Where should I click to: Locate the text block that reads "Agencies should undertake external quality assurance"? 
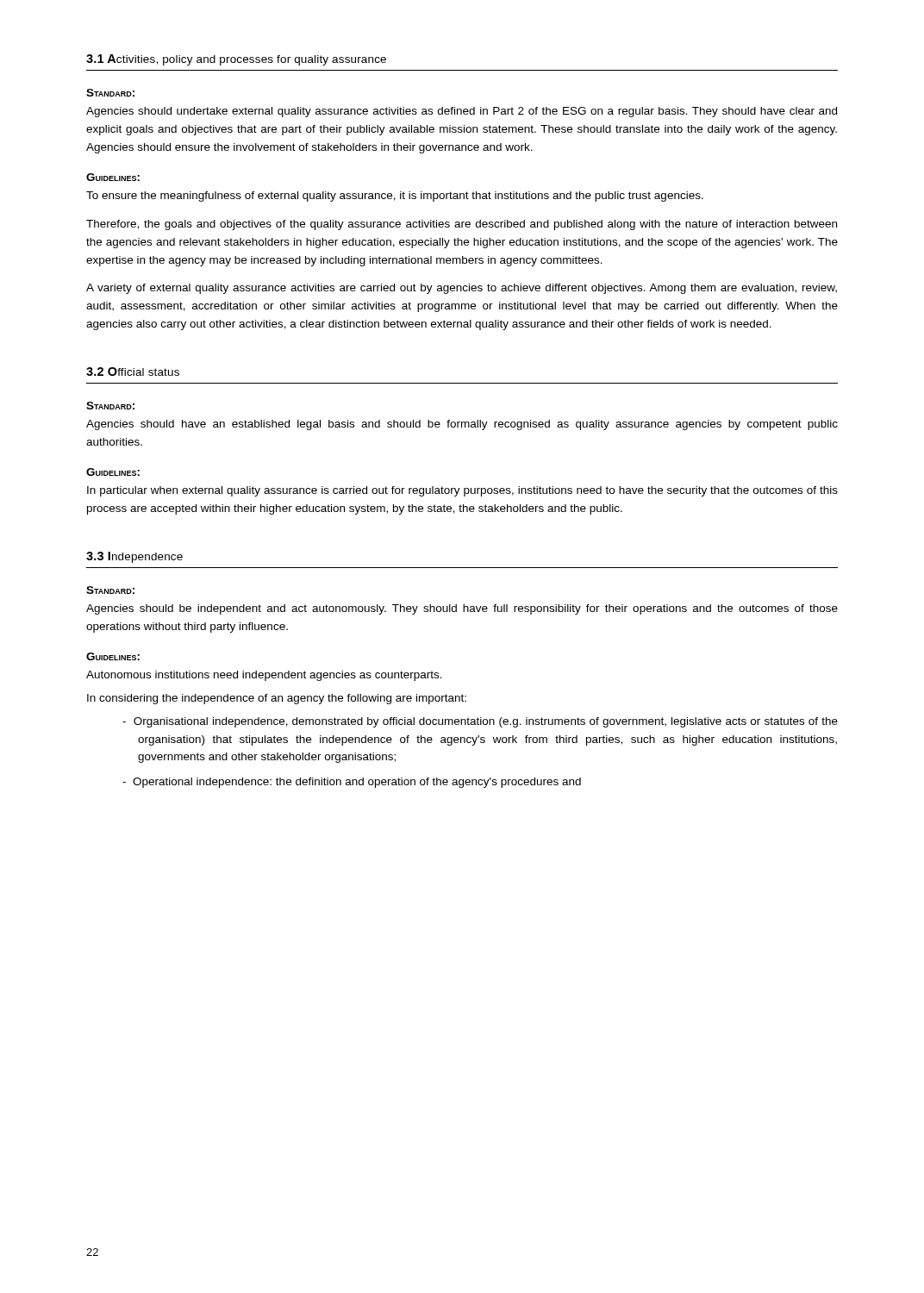click(462, 129)
